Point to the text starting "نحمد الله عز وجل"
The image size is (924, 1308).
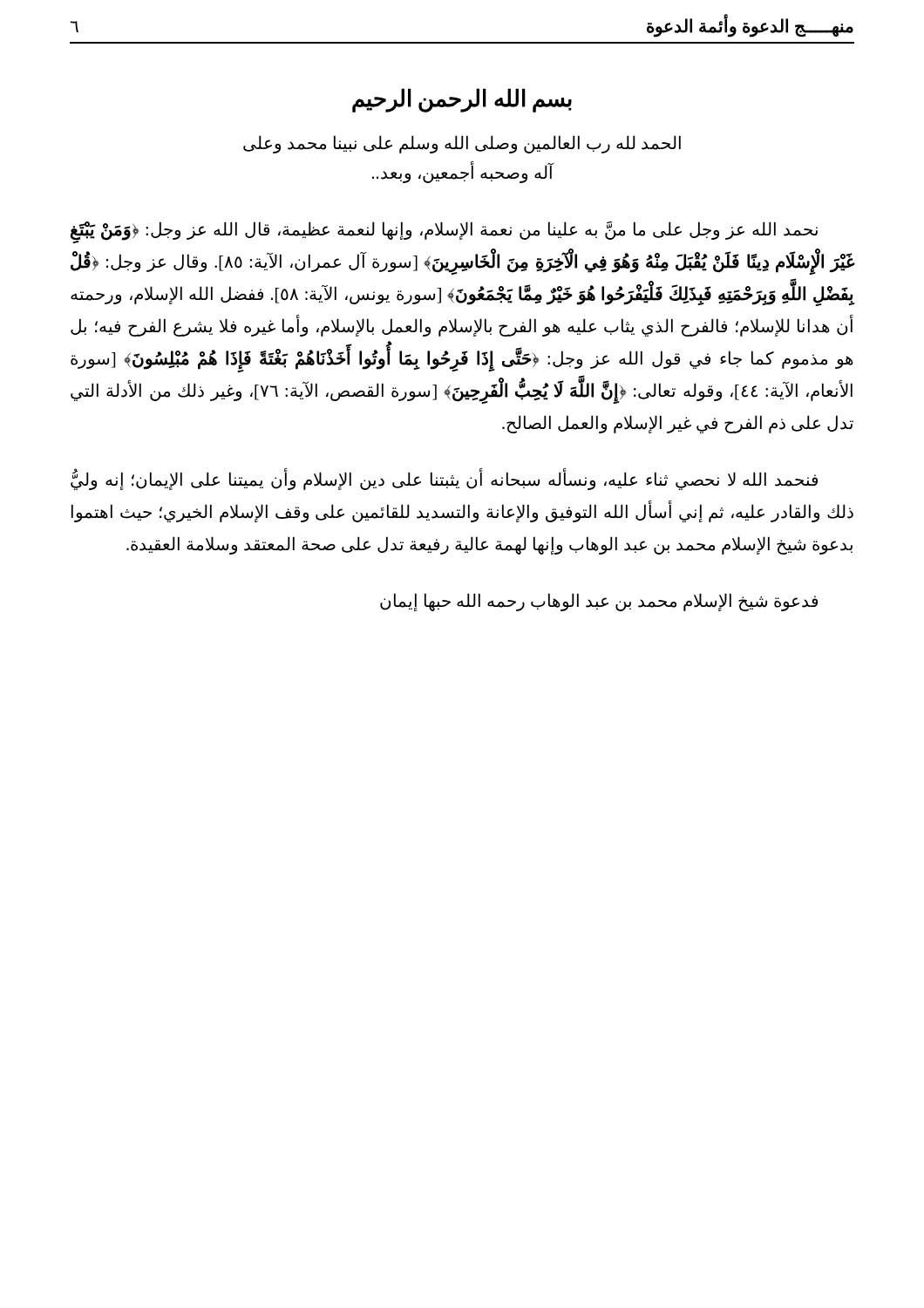pos(462,326)
